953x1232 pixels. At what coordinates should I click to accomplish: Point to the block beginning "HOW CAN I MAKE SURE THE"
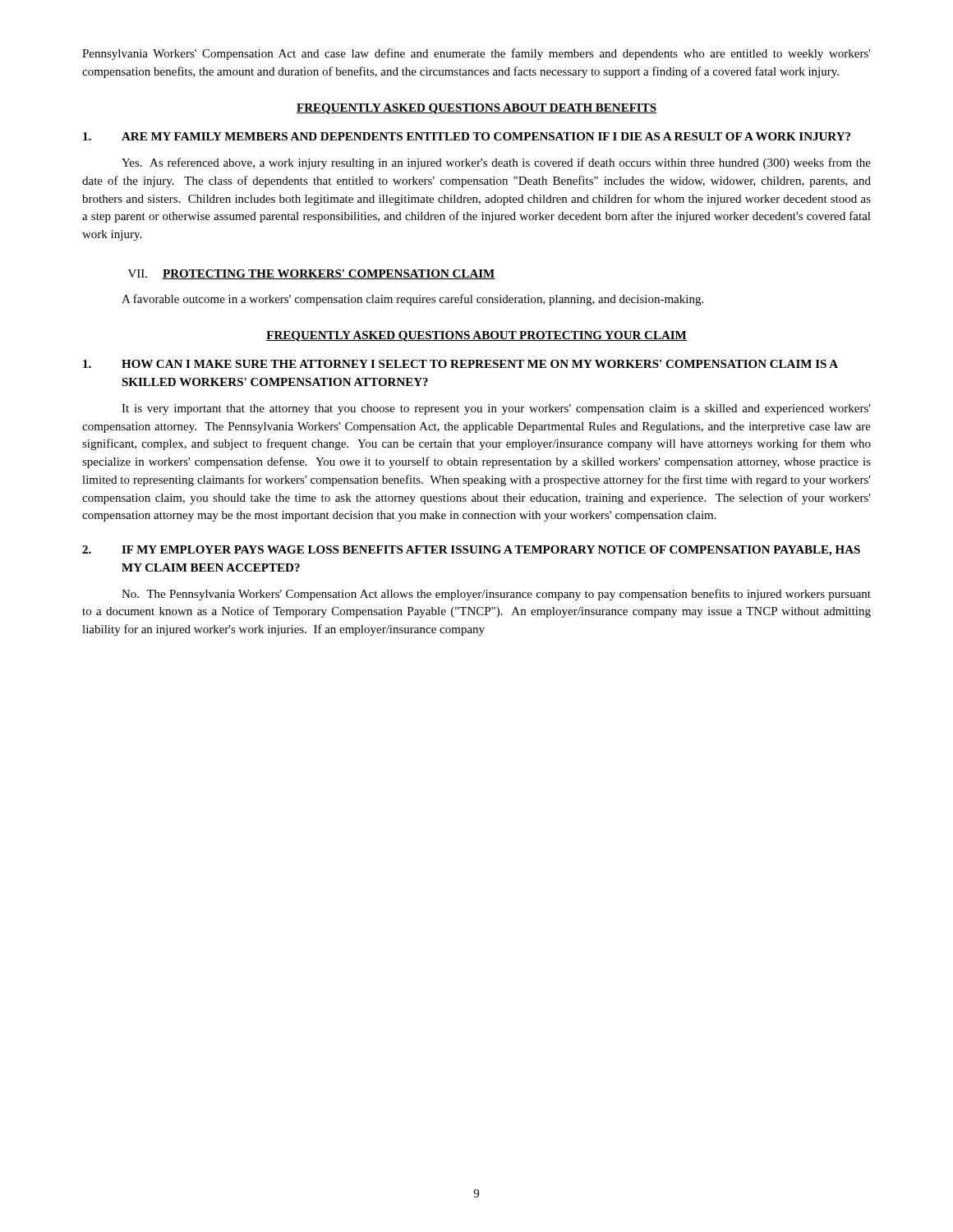pos(476,374)
